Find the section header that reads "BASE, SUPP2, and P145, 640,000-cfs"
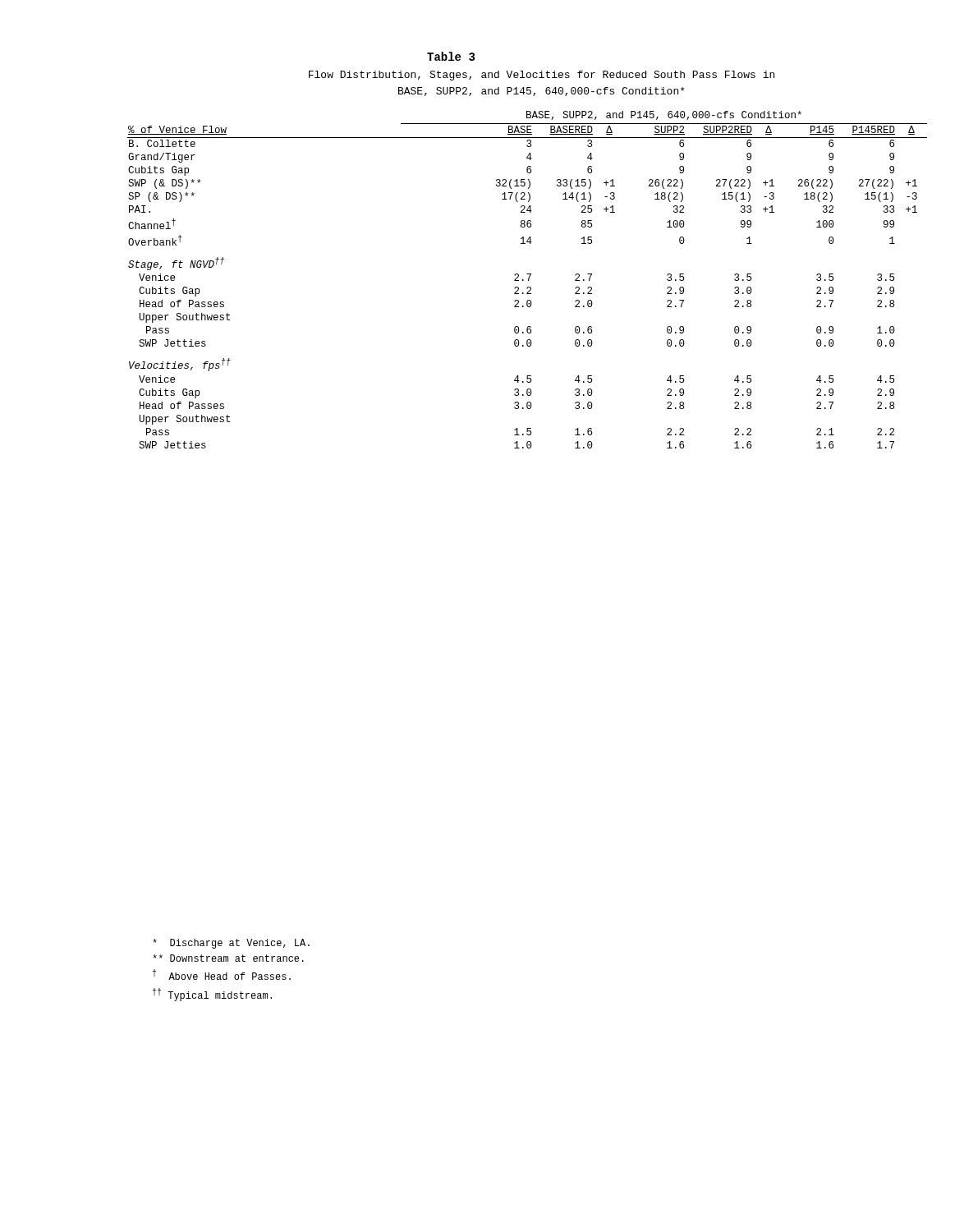 (542, 92)
